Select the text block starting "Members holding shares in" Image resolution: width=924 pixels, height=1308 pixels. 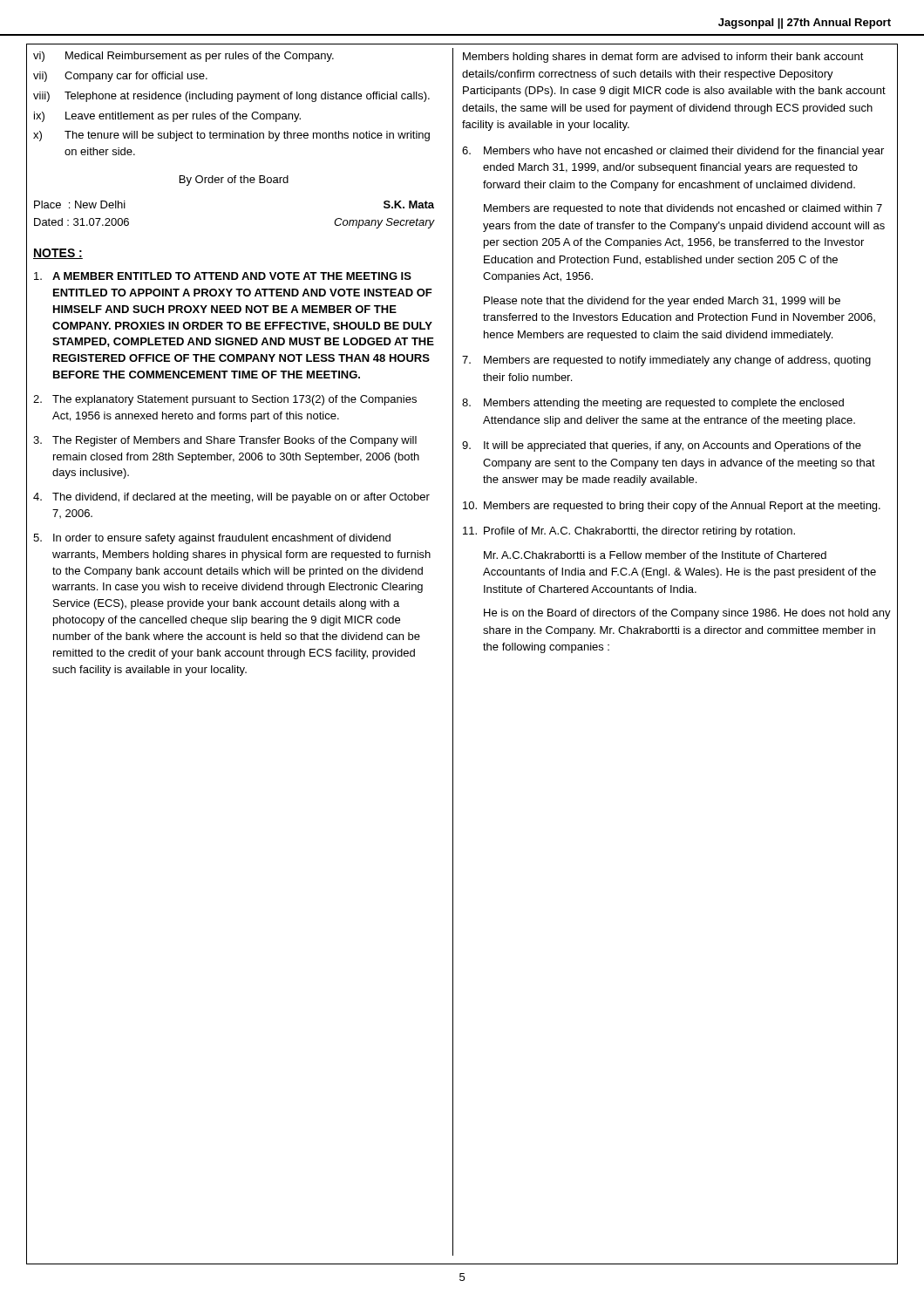[x=674, y=90]
